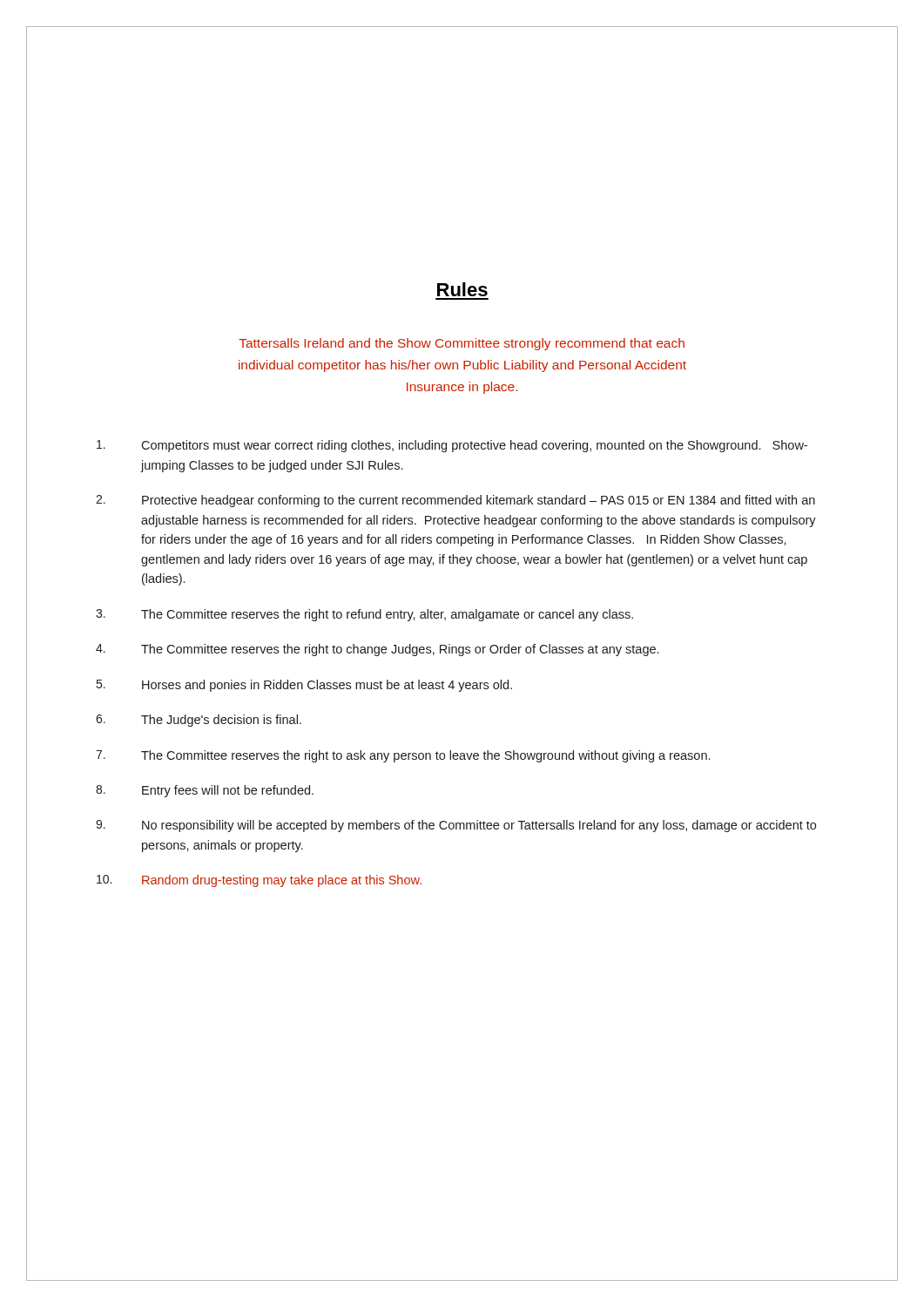Screen dimensions: 1307x924
Task: Click on the text starting "4. The Committee reserves"
Action: [x=462, y=649]
